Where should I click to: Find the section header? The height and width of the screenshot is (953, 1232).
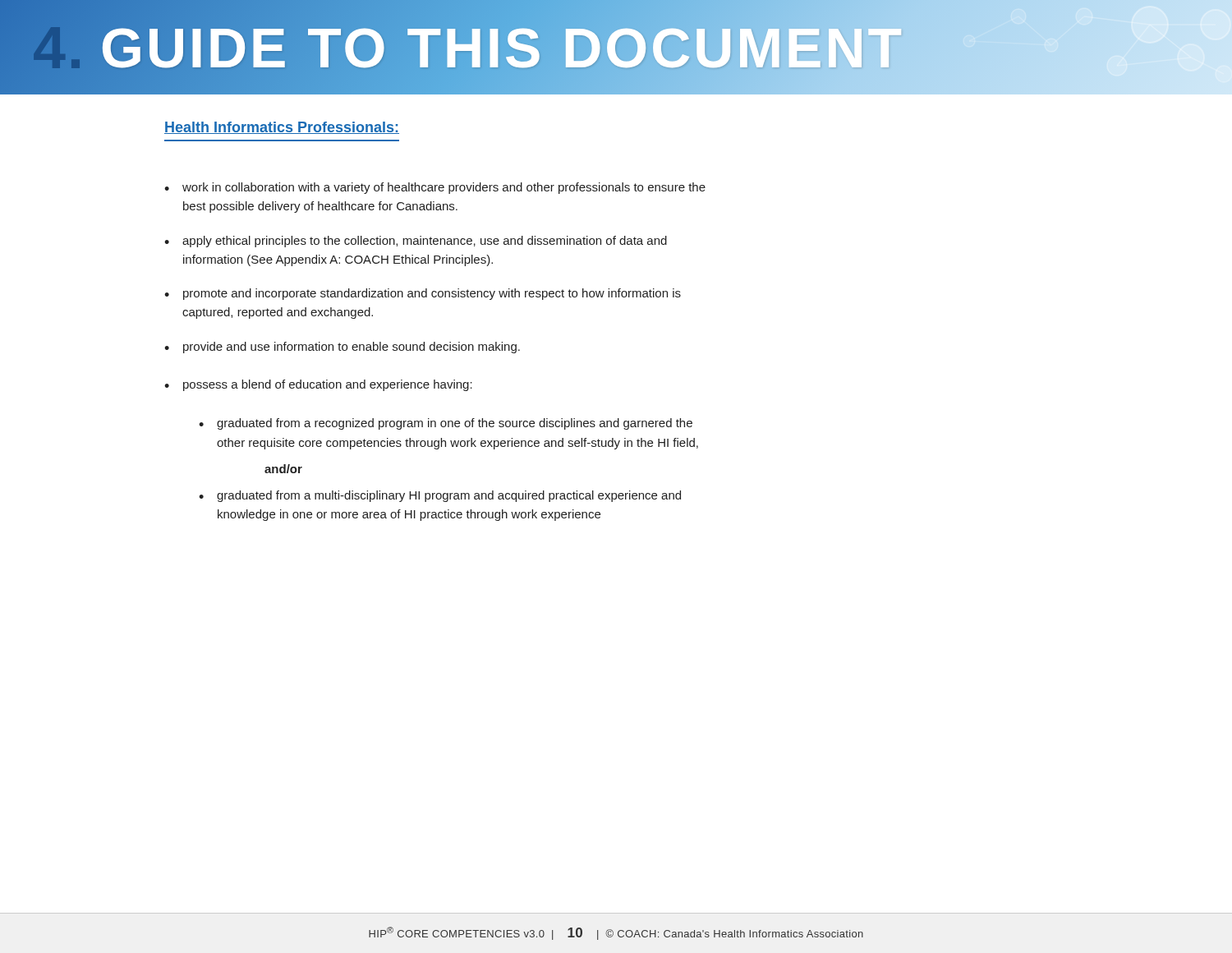tap(282, 130)
